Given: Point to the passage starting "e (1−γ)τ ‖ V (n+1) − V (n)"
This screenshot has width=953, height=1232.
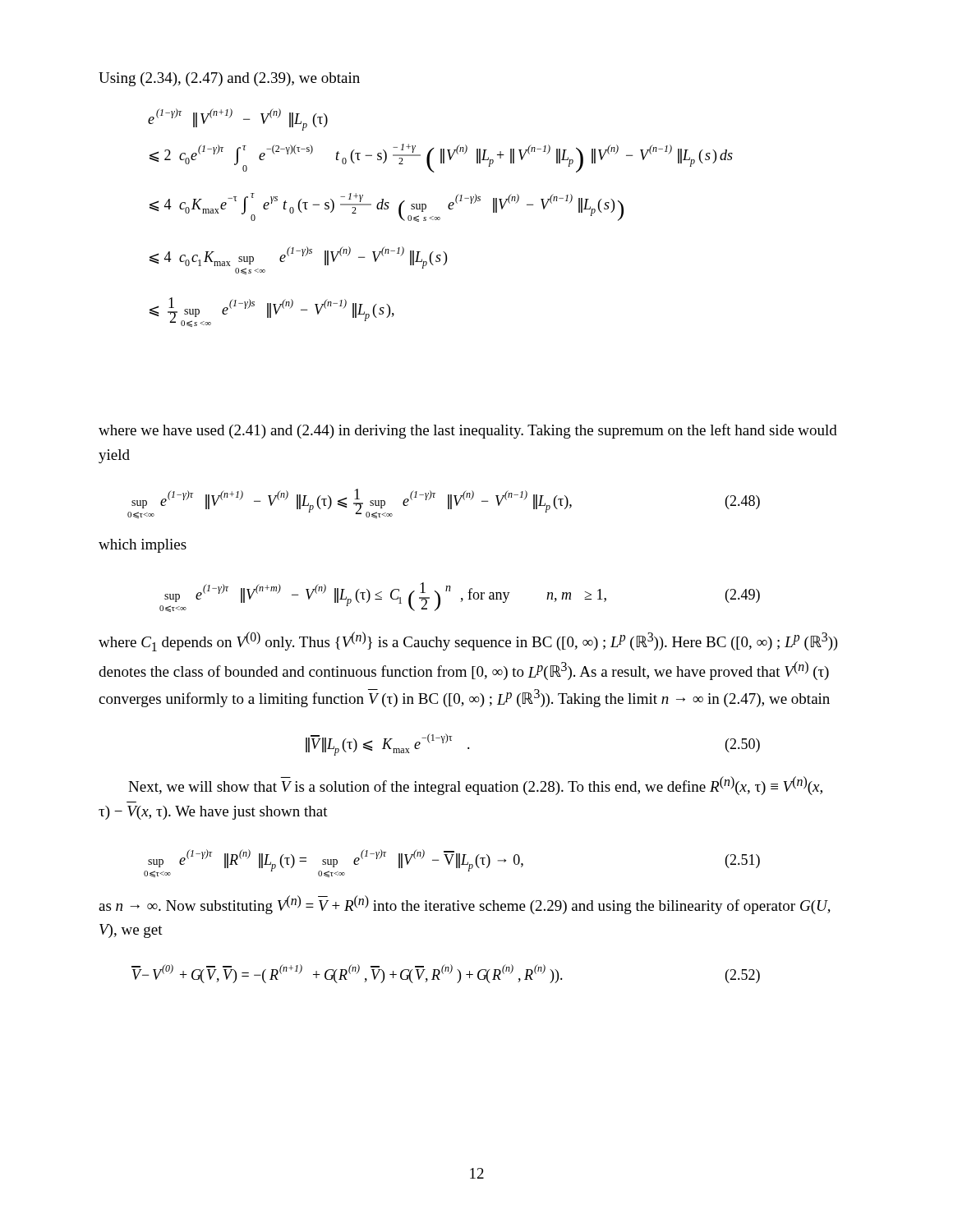Looking at the screenshot, I should (x=440, y=218).
